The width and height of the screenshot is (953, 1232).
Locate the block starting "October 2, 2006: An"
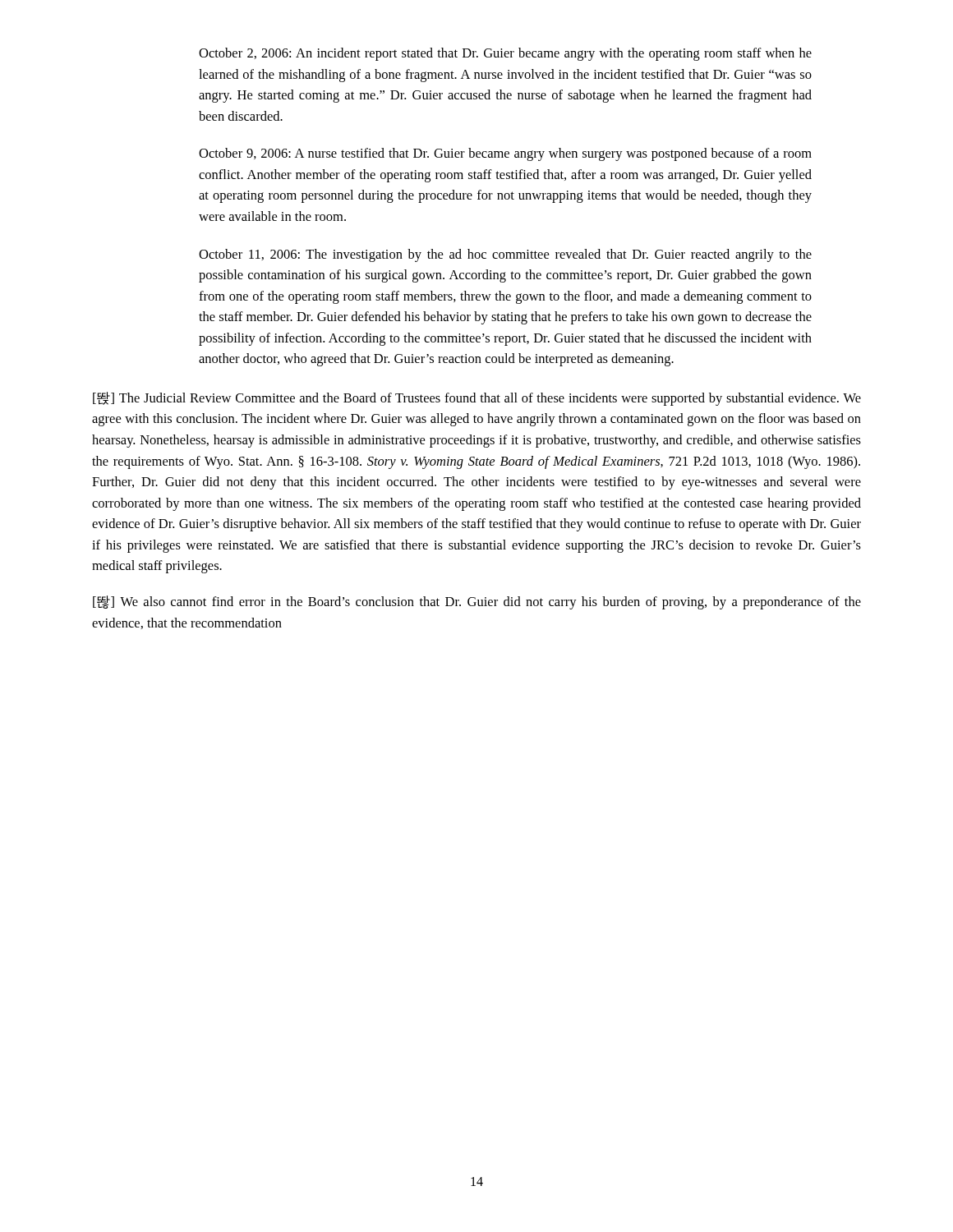tap(505, 85)
